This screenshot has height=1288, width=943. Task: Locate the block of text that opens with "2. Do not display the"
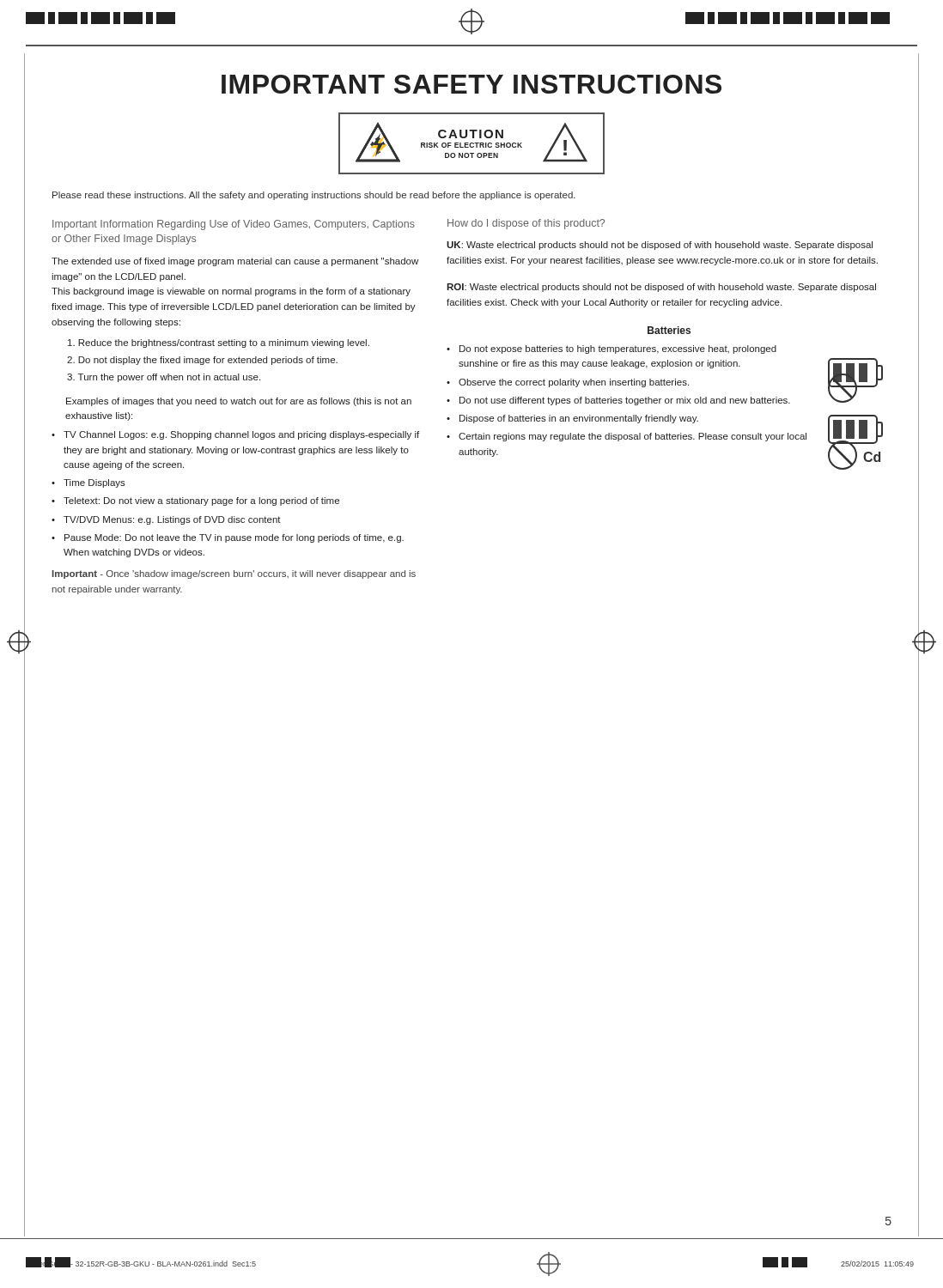tap(203, 360)
